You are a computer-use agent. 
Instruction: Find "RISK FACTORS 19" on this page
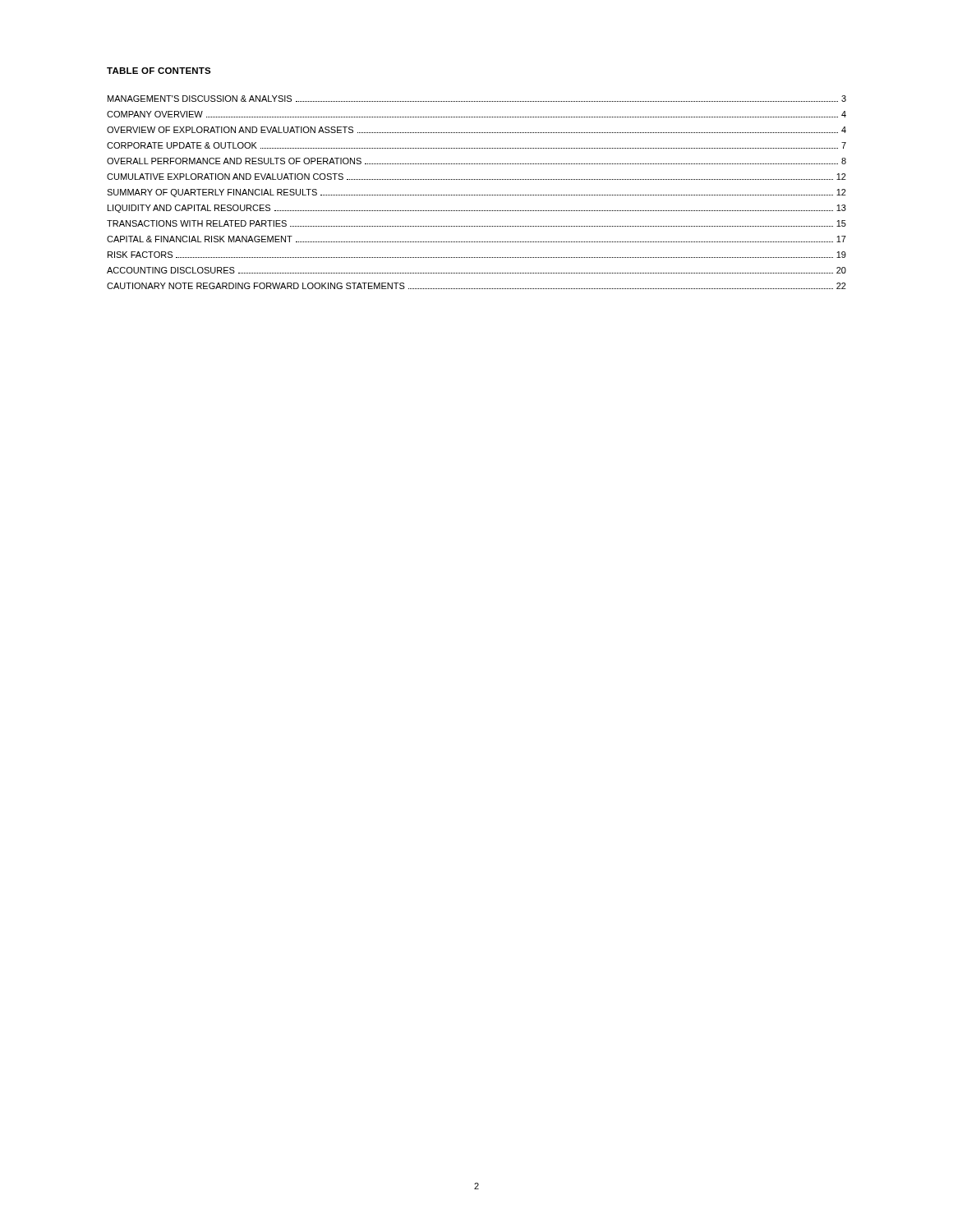point(476,255)
